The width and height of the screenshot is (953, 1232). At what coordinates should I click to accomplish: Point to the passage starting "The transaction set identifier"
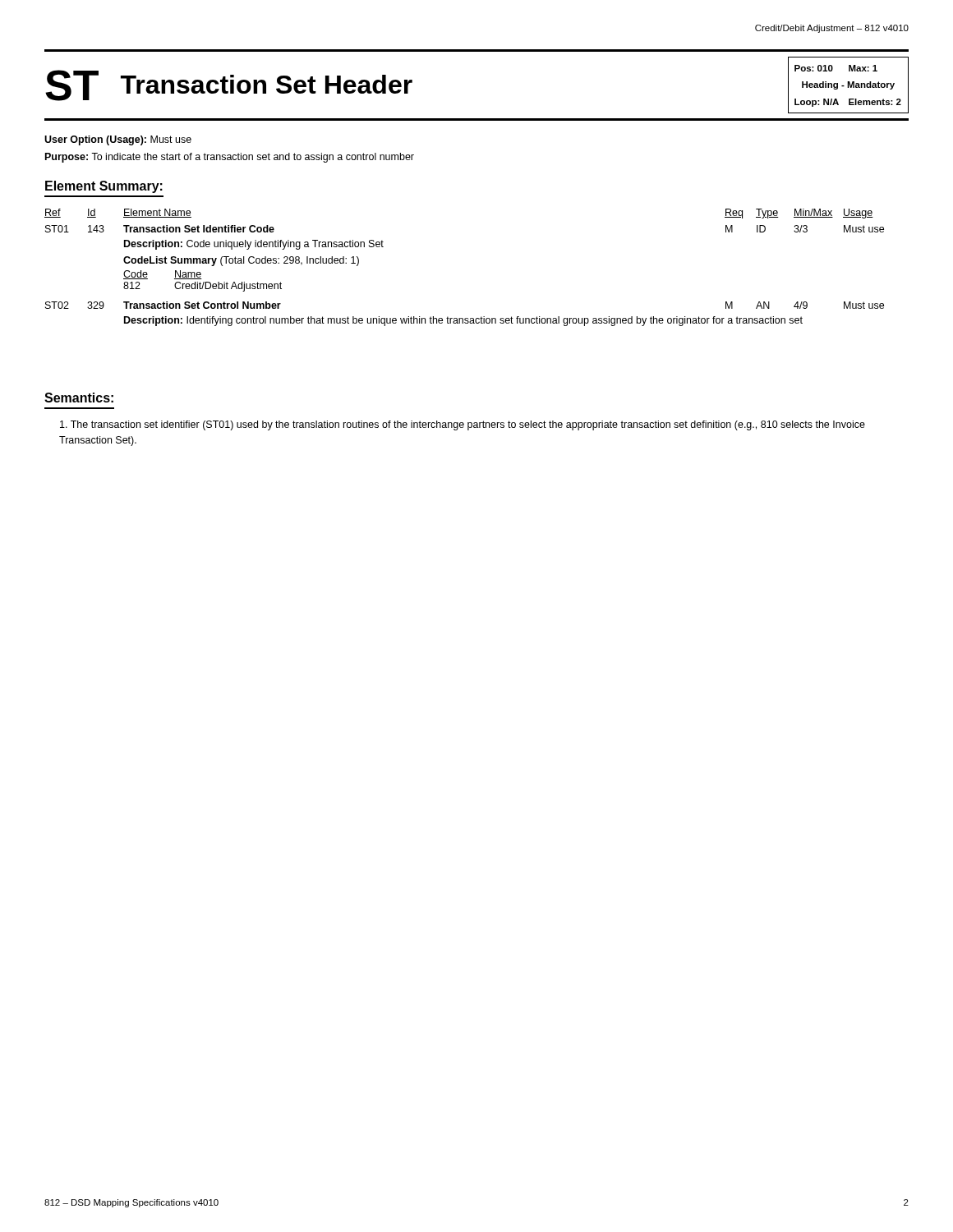tap(462, 432)
